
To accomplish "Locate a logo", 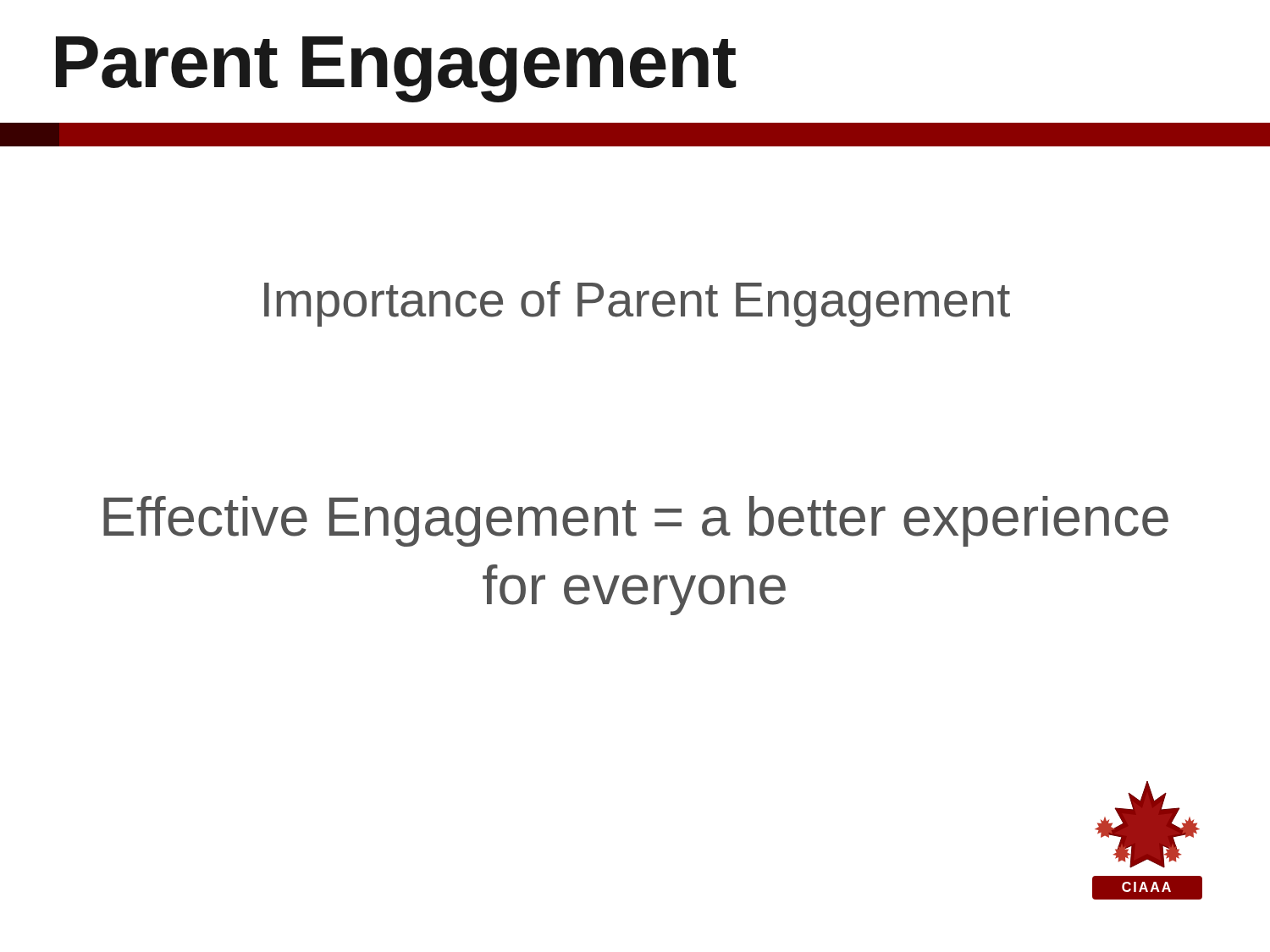I will (x=1147, y=838).
